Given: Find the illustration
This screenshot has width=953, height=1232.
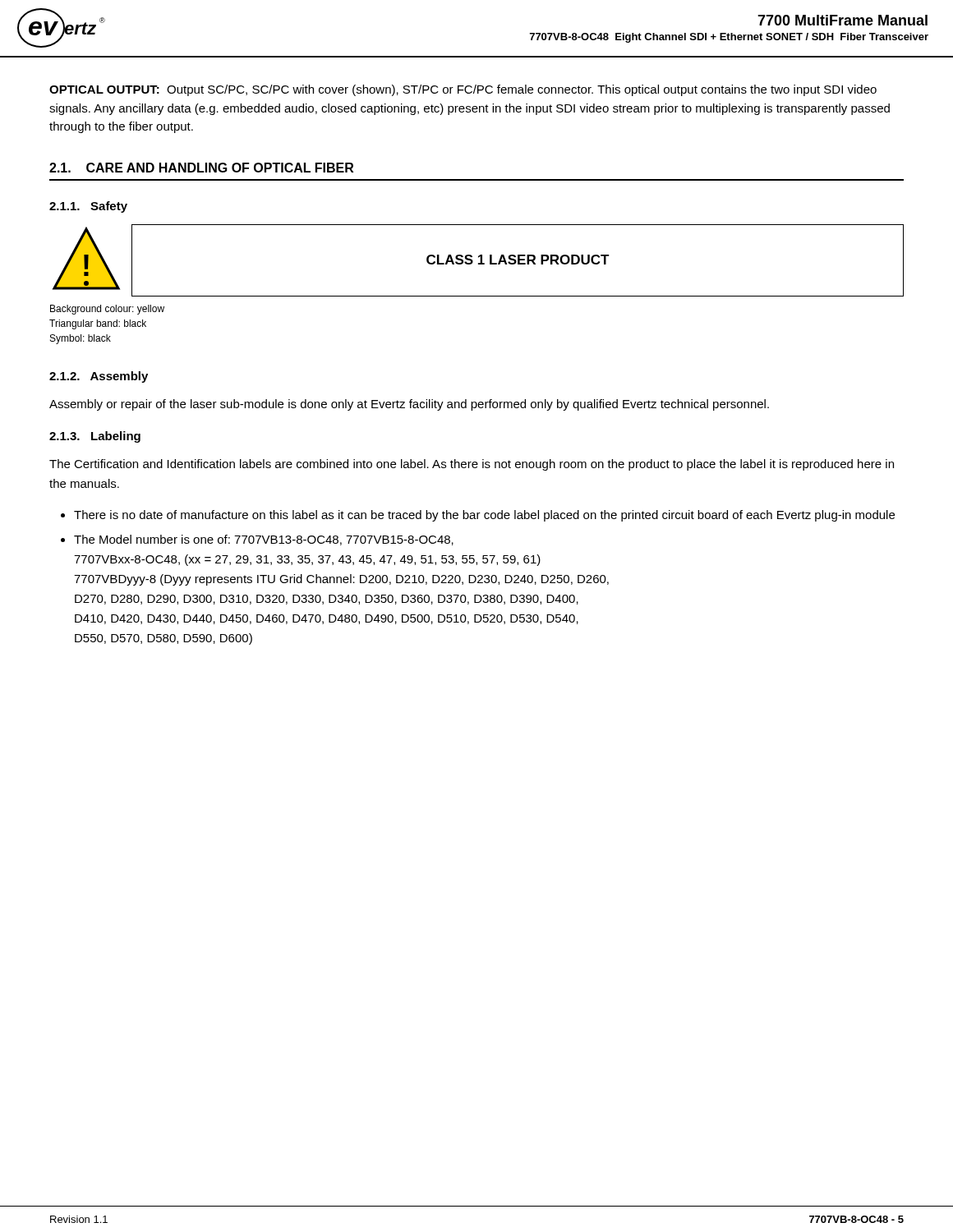Looking at the screenshot, I should [x=476, y=260].
